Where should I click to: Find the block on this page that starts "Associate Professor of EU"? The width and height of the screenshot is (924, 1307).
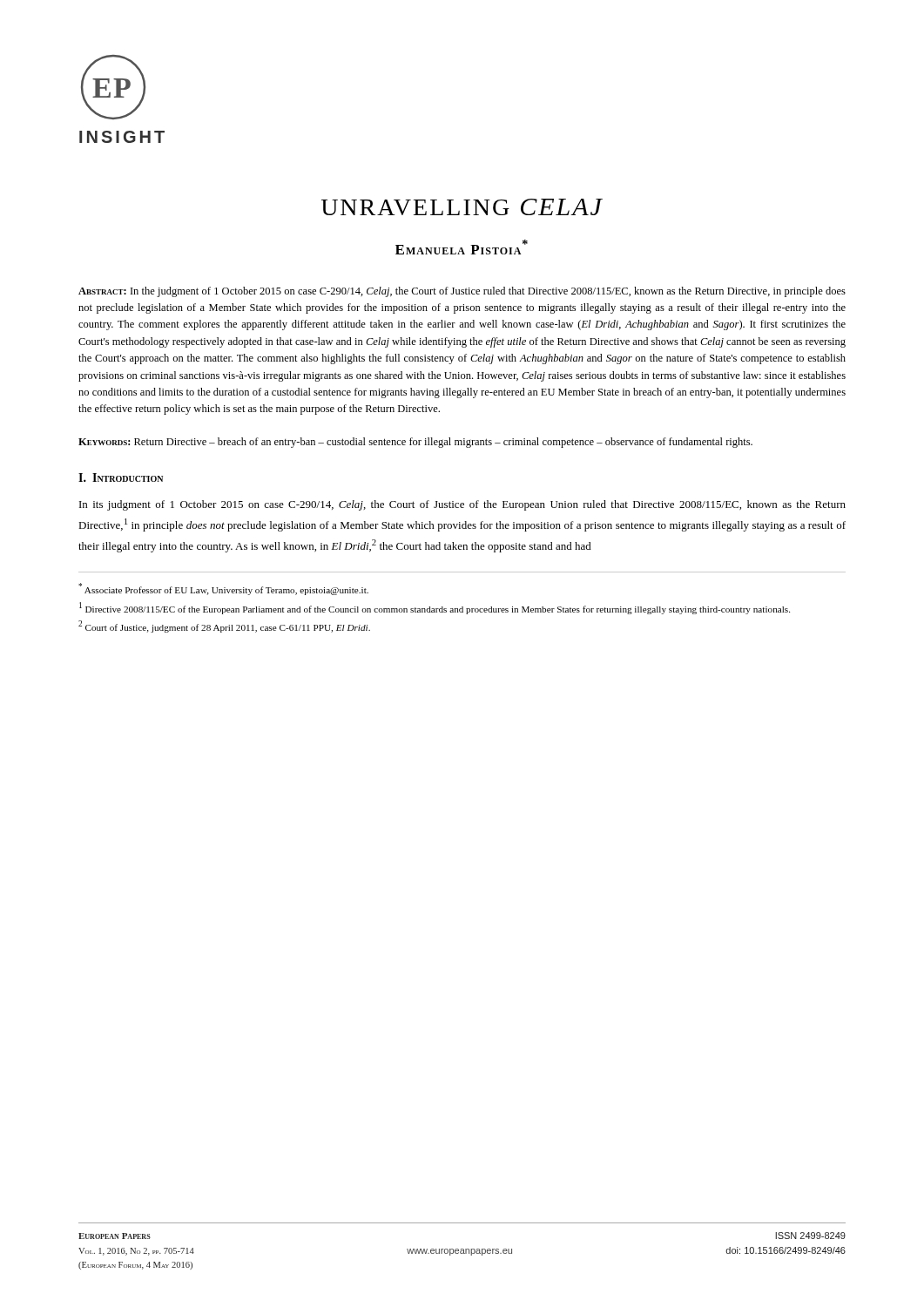(x=224, y=589)
